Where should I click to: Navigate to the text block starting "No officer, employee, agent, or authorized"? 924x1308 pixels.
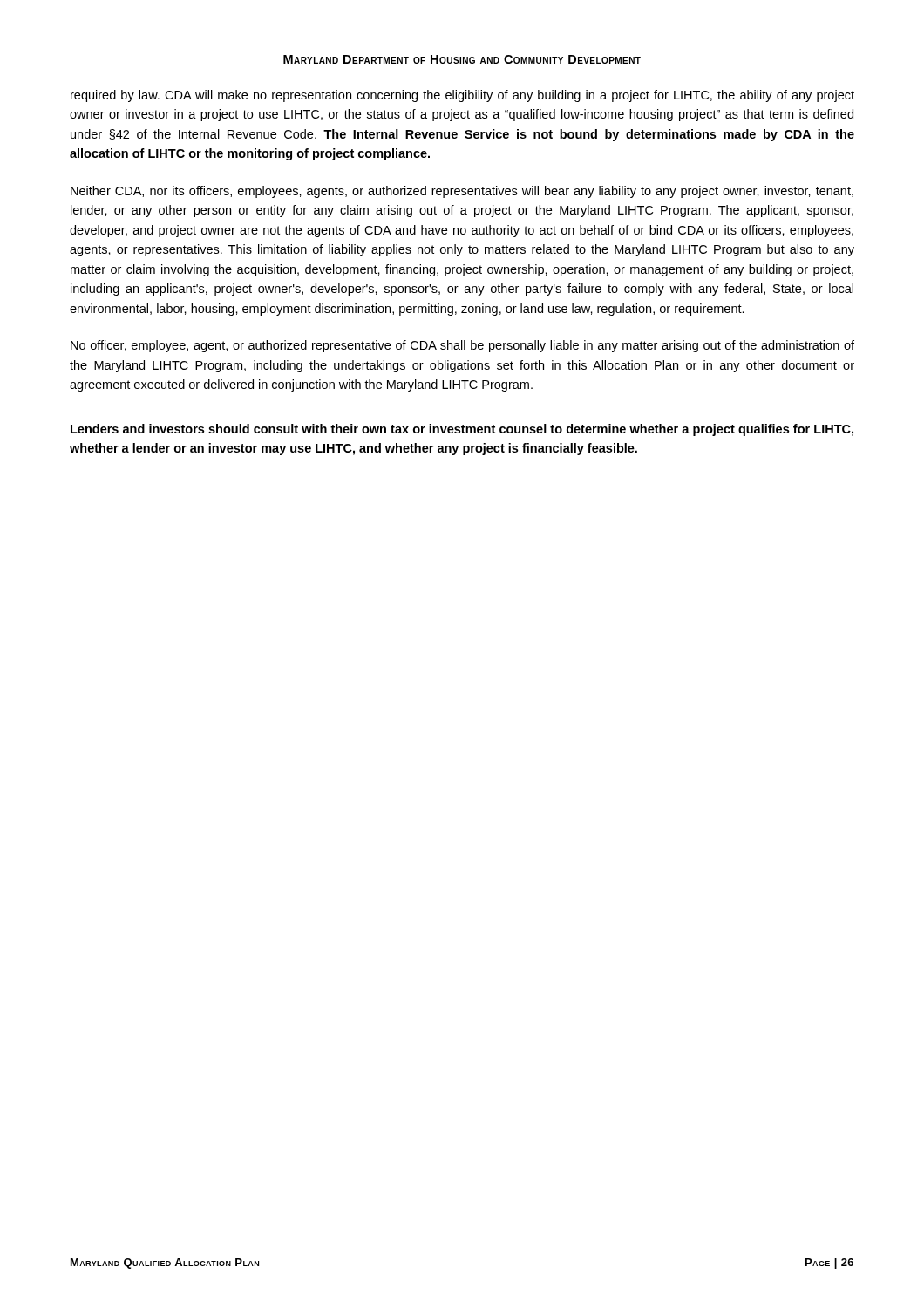(462, 365)
